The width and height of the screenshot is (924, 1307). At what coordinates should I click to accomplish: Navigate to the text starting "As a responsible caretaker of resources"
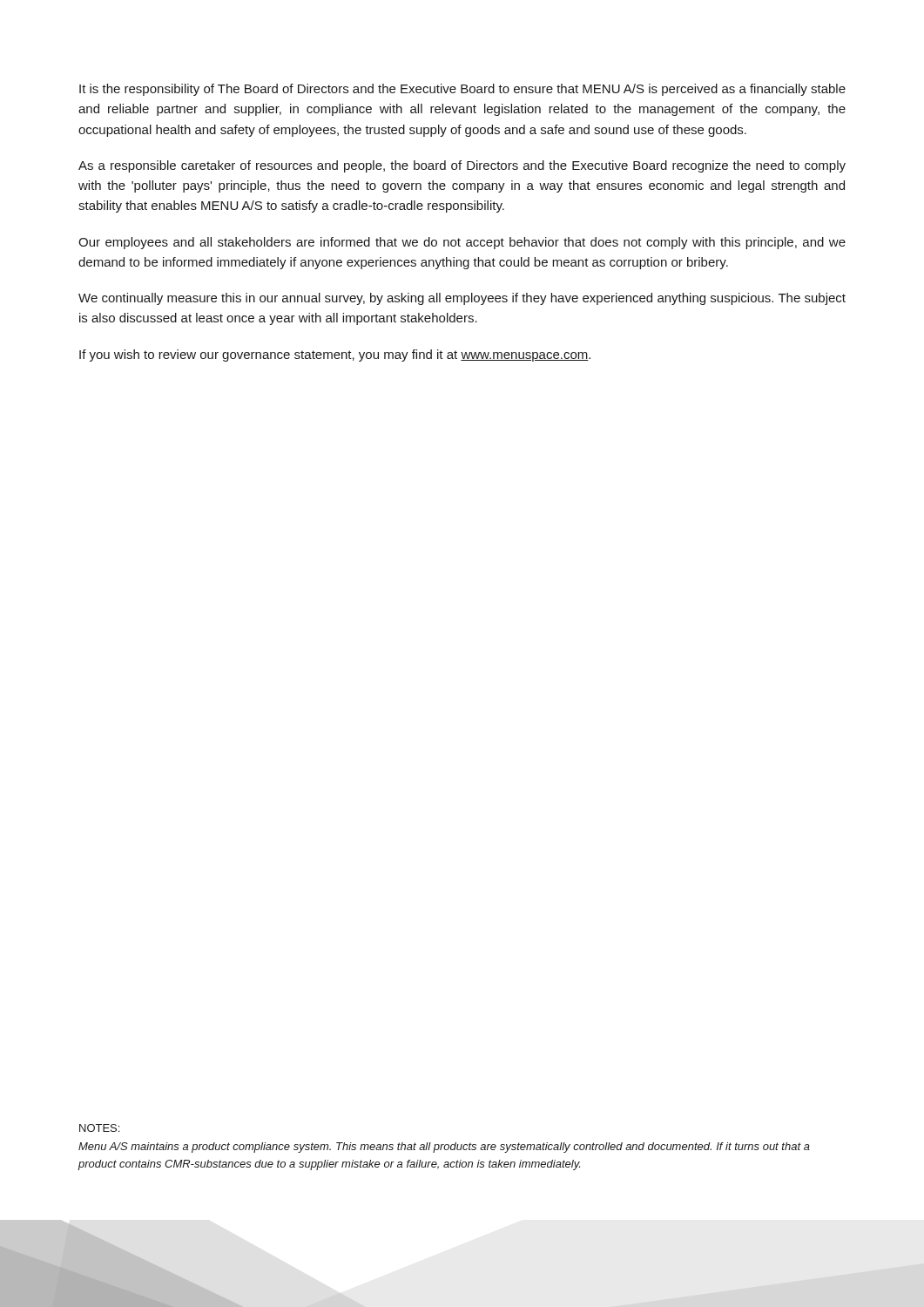pyautogui.click(x=462, y=185)
